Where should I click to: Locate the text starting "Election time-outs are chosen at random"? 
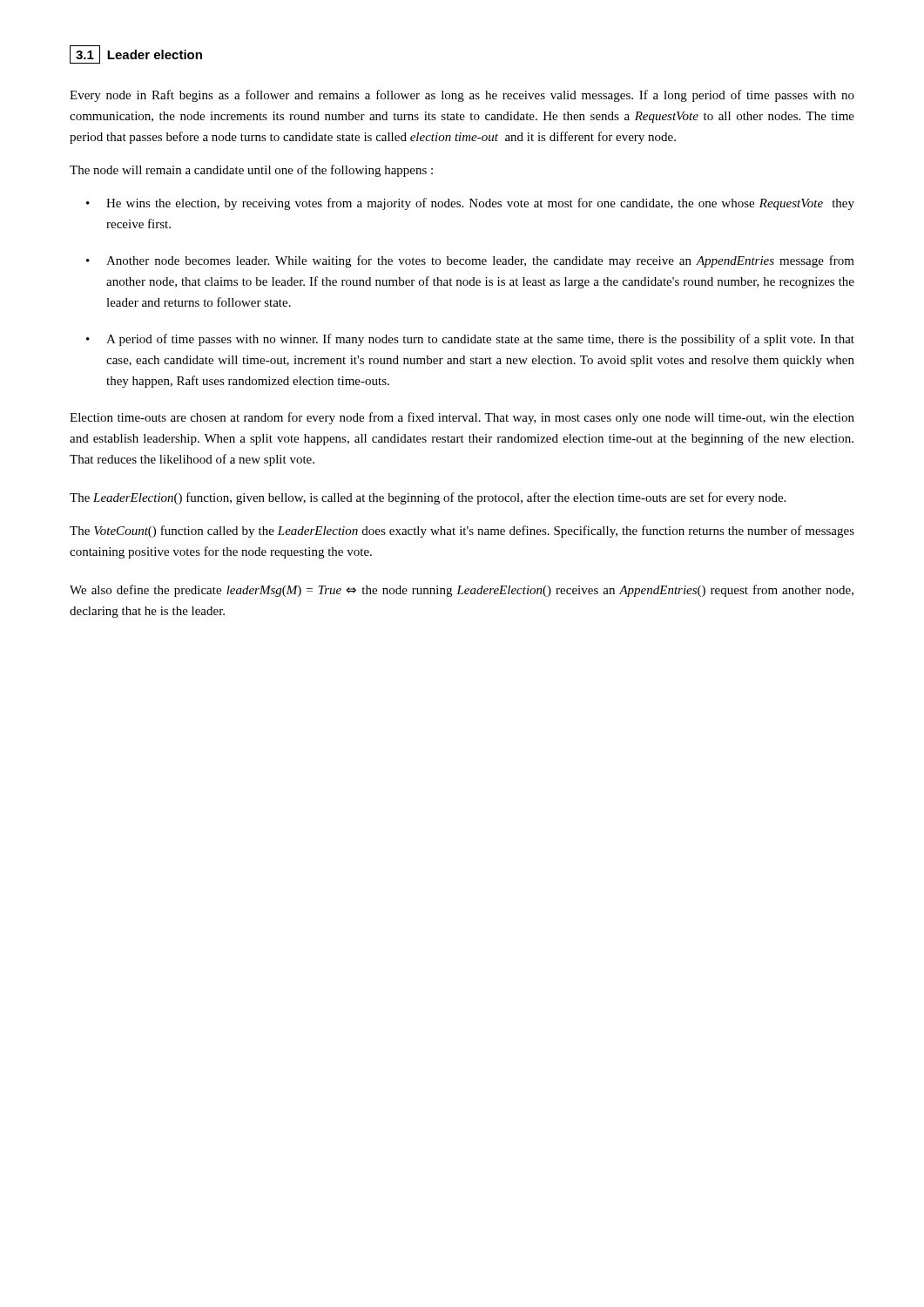[x=462, y=438]
